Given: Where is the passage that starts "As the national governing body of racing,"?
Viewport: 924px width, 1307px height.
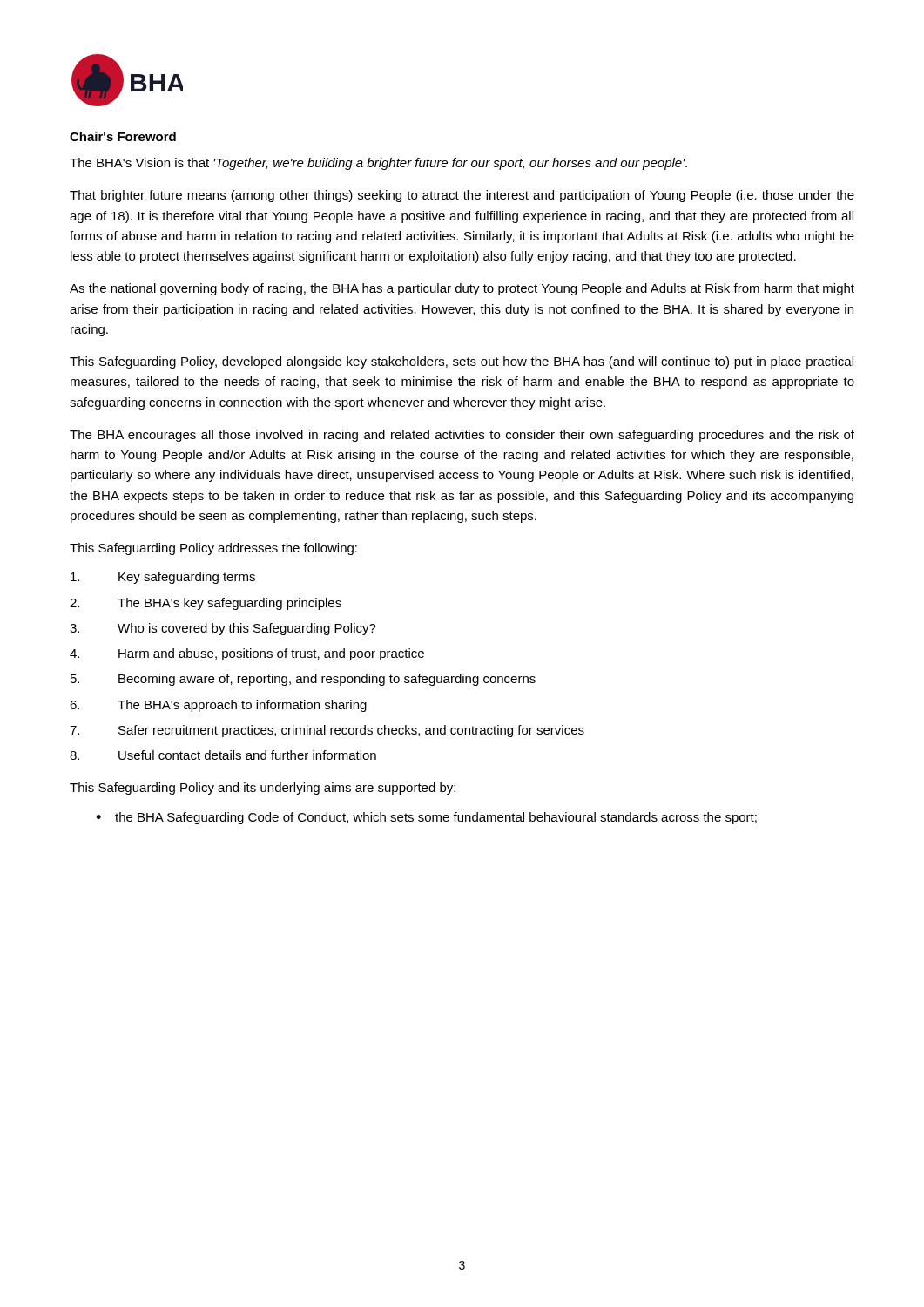Looking at the screenshot, I should 462,308.
